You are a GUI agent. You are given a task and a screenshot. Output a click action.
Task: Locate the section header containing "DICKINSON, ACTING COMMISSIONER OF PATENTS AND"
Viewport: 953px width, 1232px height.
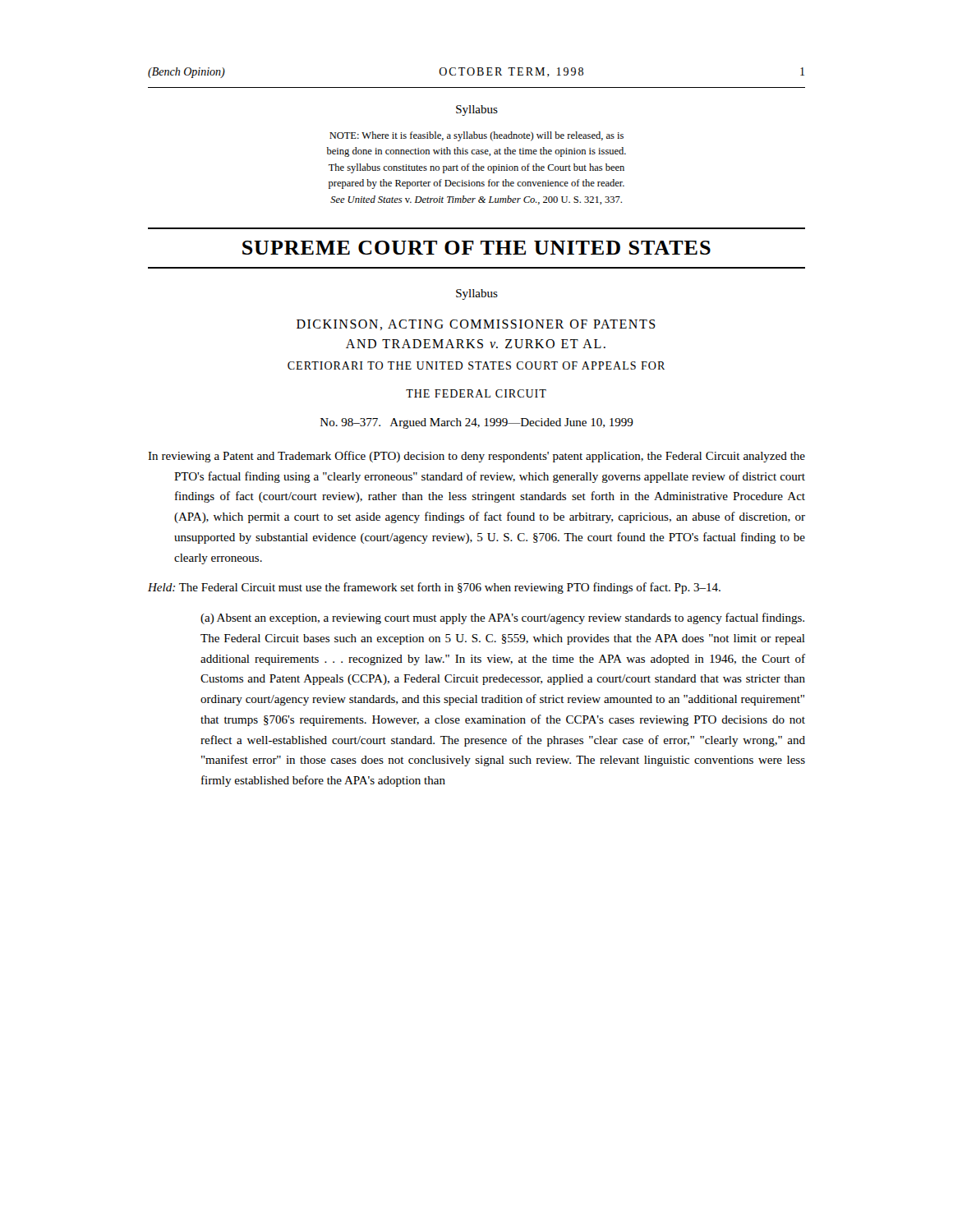(x=476, y=334)
